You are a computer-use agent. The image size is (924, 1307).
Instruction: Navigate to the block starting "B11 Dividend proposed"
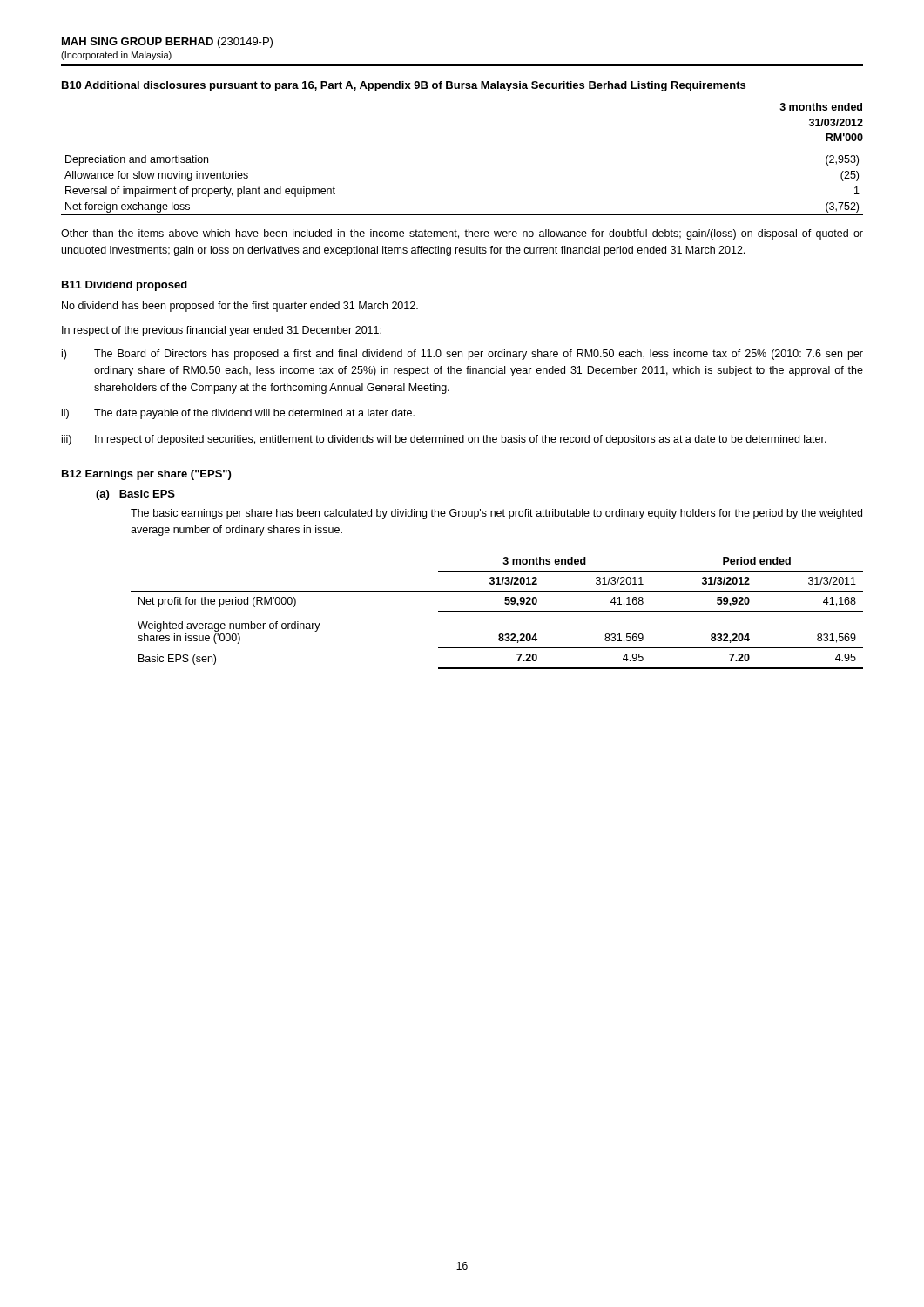coord(124,285)
